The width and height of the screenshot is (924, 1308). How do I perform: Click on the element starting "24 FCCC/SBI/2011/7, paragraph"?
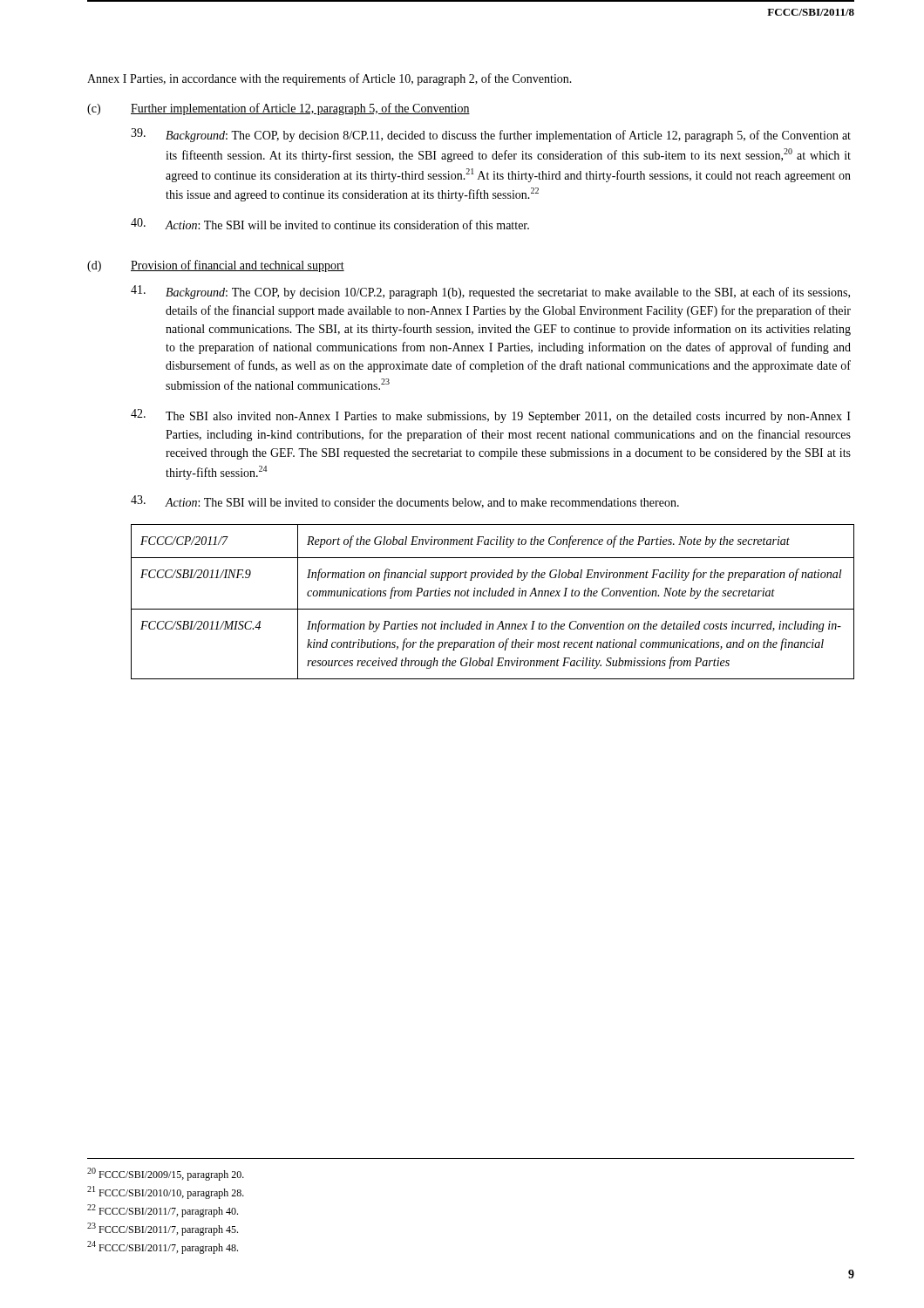pyautogui.click(x=163, y=1247)
